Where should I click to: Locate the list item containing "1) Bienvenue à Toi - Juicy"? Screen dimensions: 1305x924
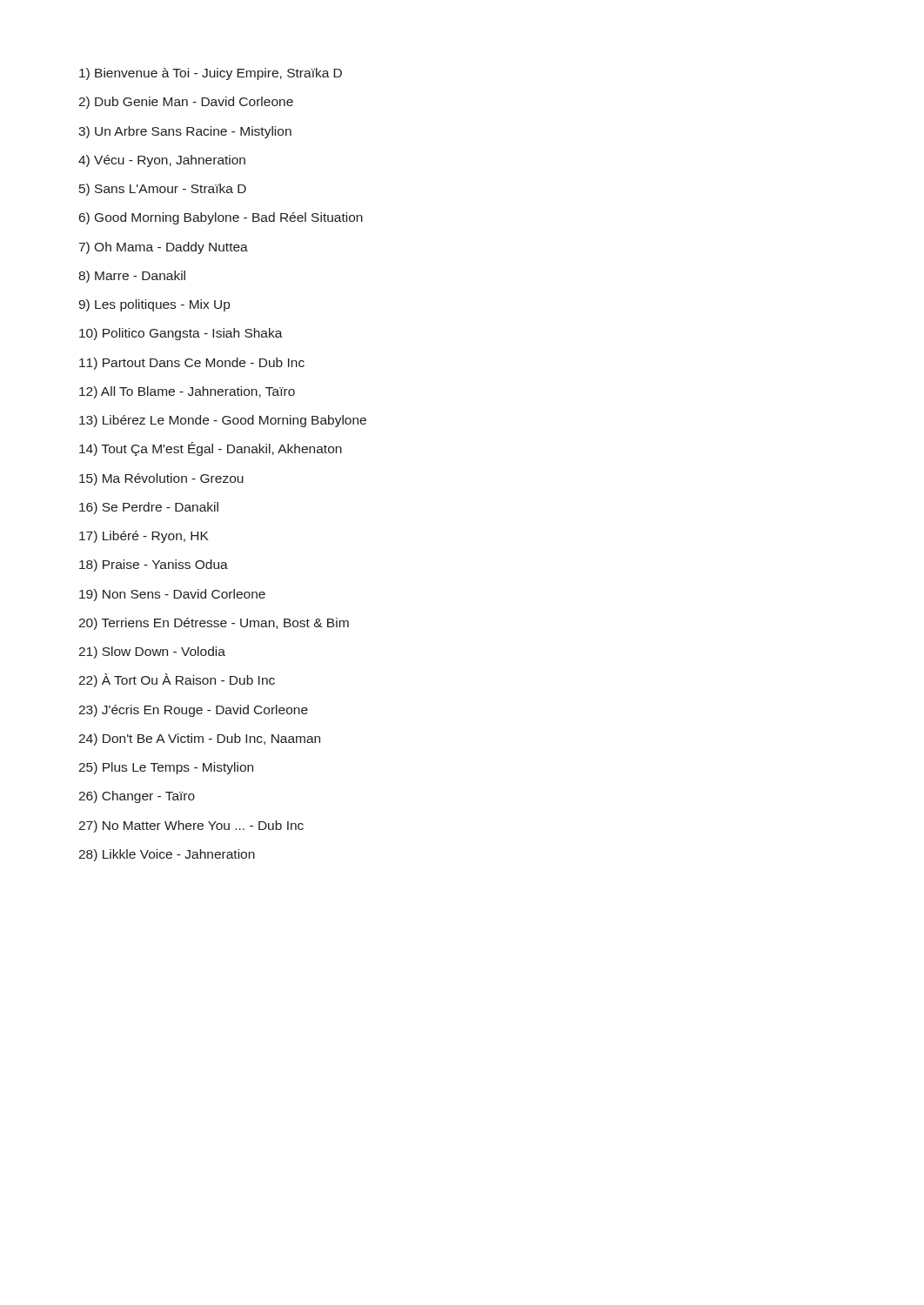(x=210, y=73)
